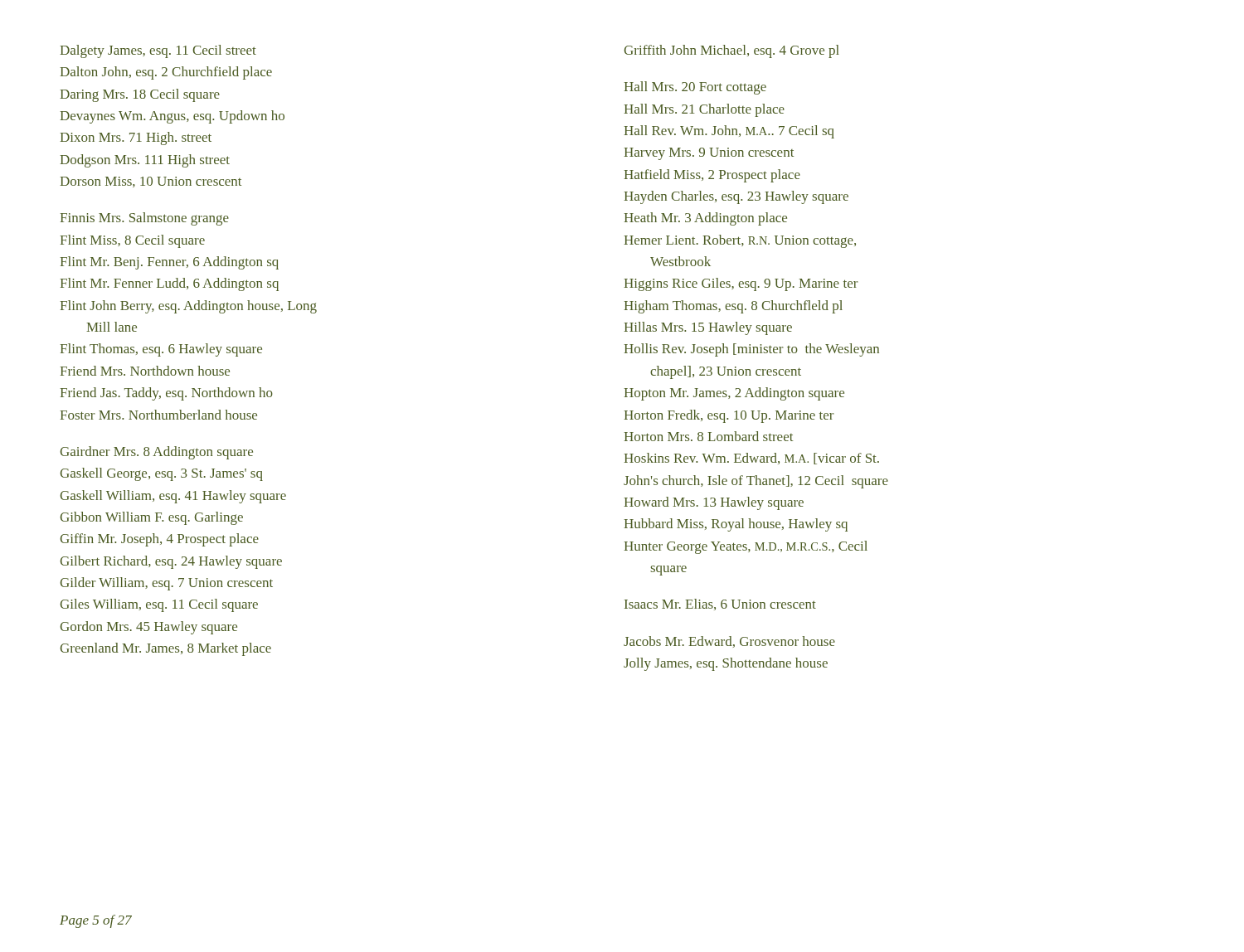This screenshot has width=1244, height=952.
Task: Click on the region starting "Hoskins Rev. Wm. Edward, M.A. [vicar of St.John's"
Action: pyautogui.click(x=756, y=469)
